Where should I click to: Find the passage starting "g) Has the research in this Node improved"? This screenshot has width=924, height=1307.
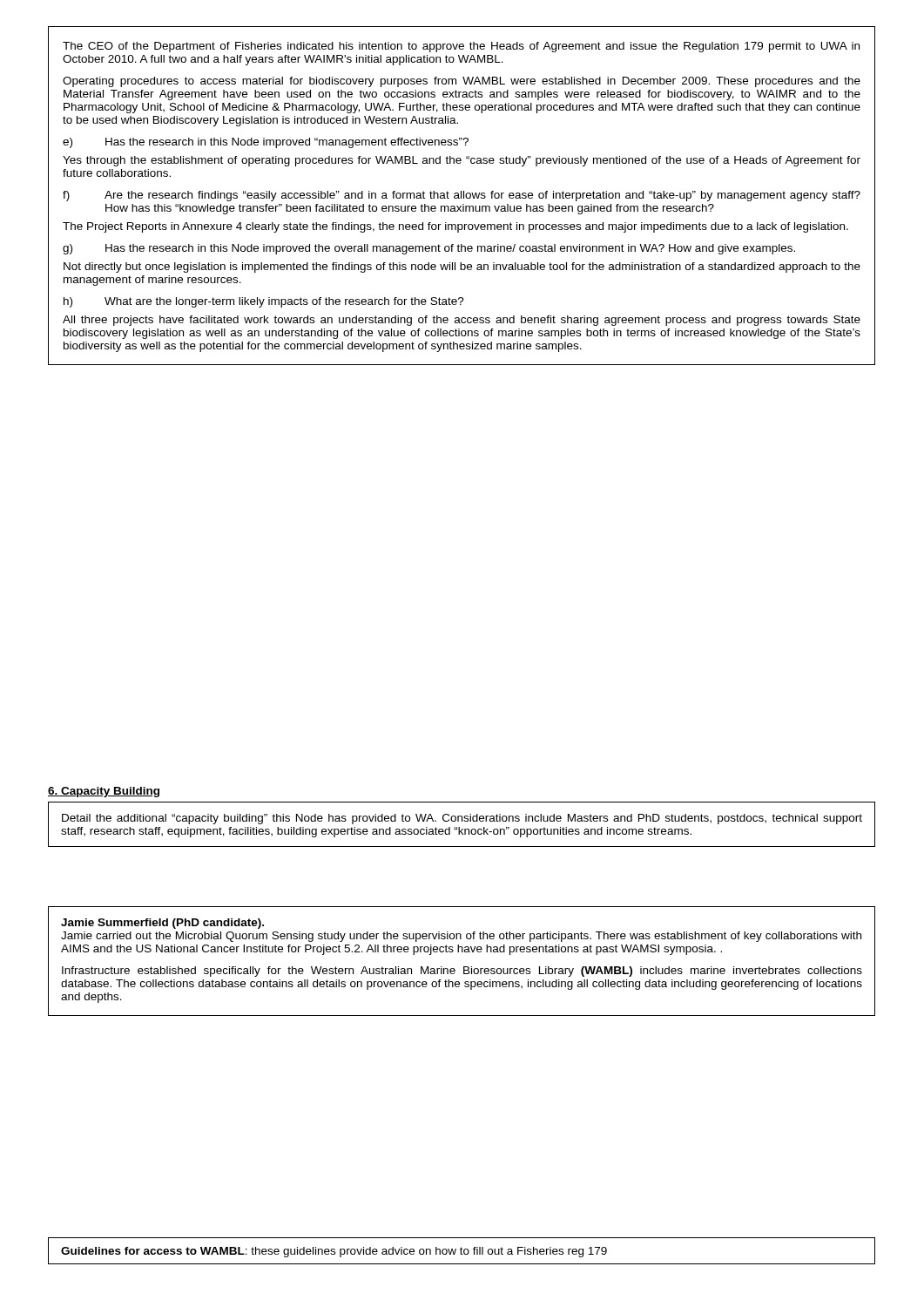coord(462,248)
